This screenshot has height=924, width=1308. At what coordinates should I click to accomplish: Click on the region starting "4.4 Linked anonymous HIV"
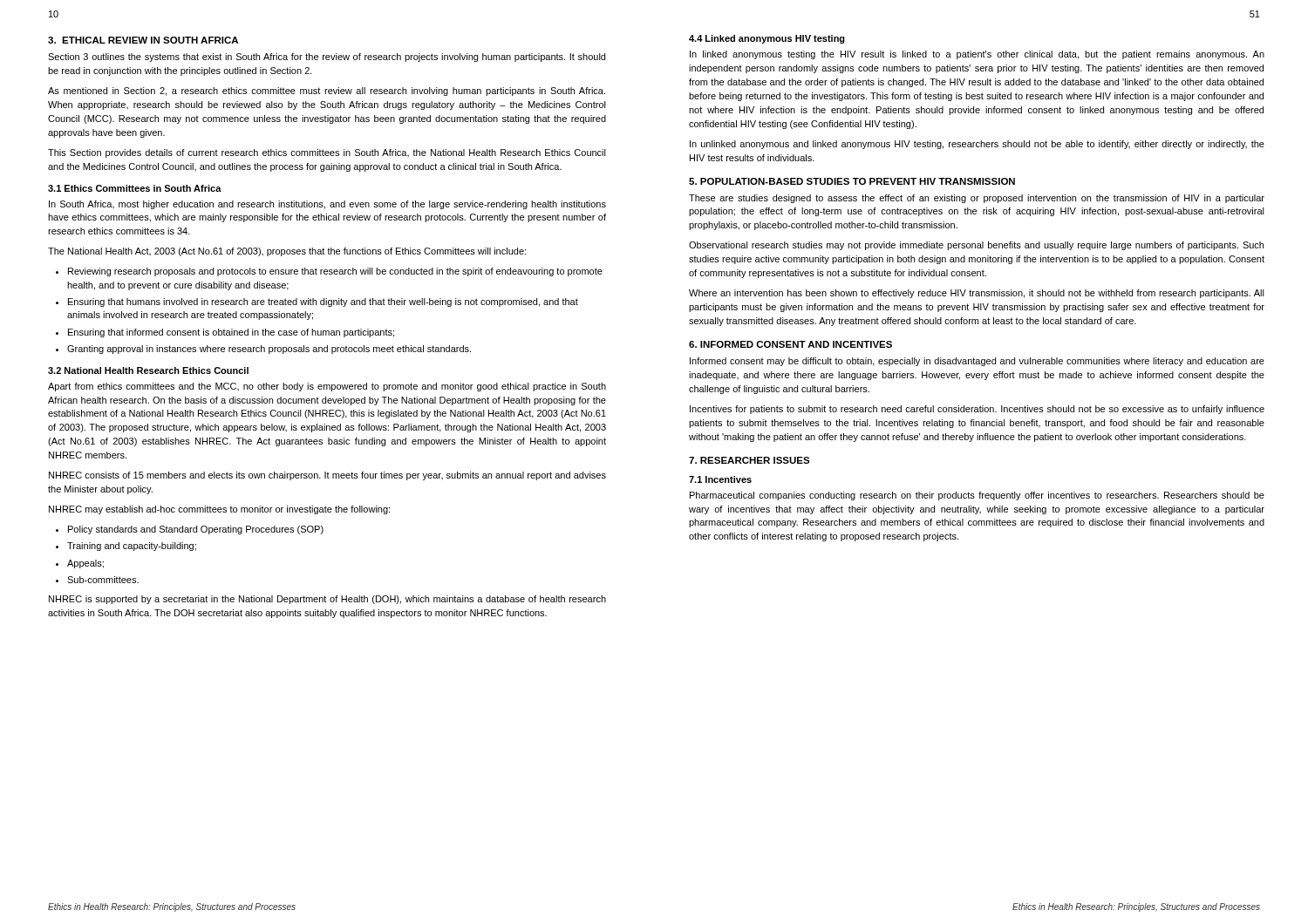[x=767, y=38]
